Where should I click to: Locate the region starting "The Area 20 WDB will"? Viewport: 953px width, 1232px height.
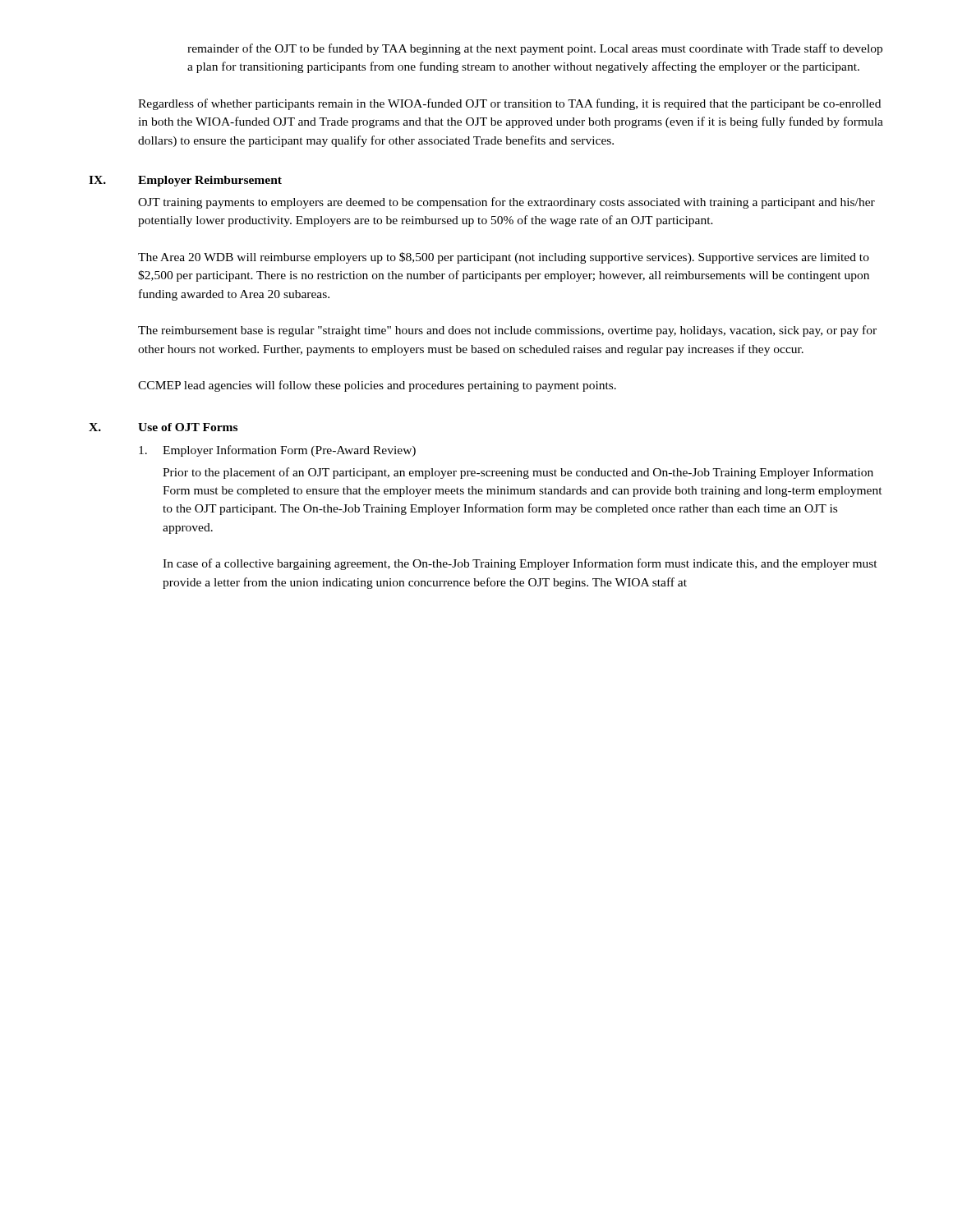point(504,275)
